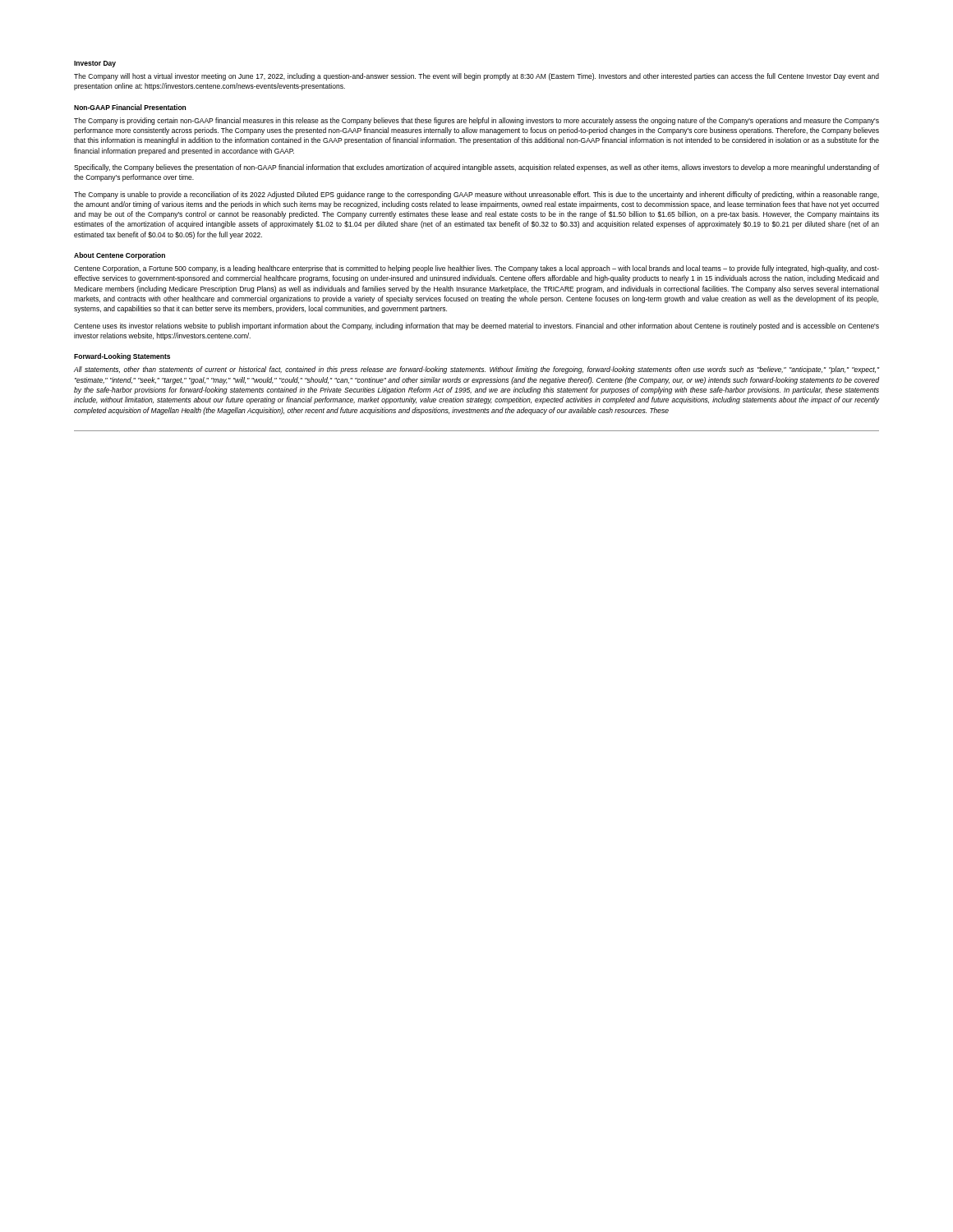Find "Investor Day" on this page
The width and height of the screenshot is (953, 1232).
click(x=95, y=63)
